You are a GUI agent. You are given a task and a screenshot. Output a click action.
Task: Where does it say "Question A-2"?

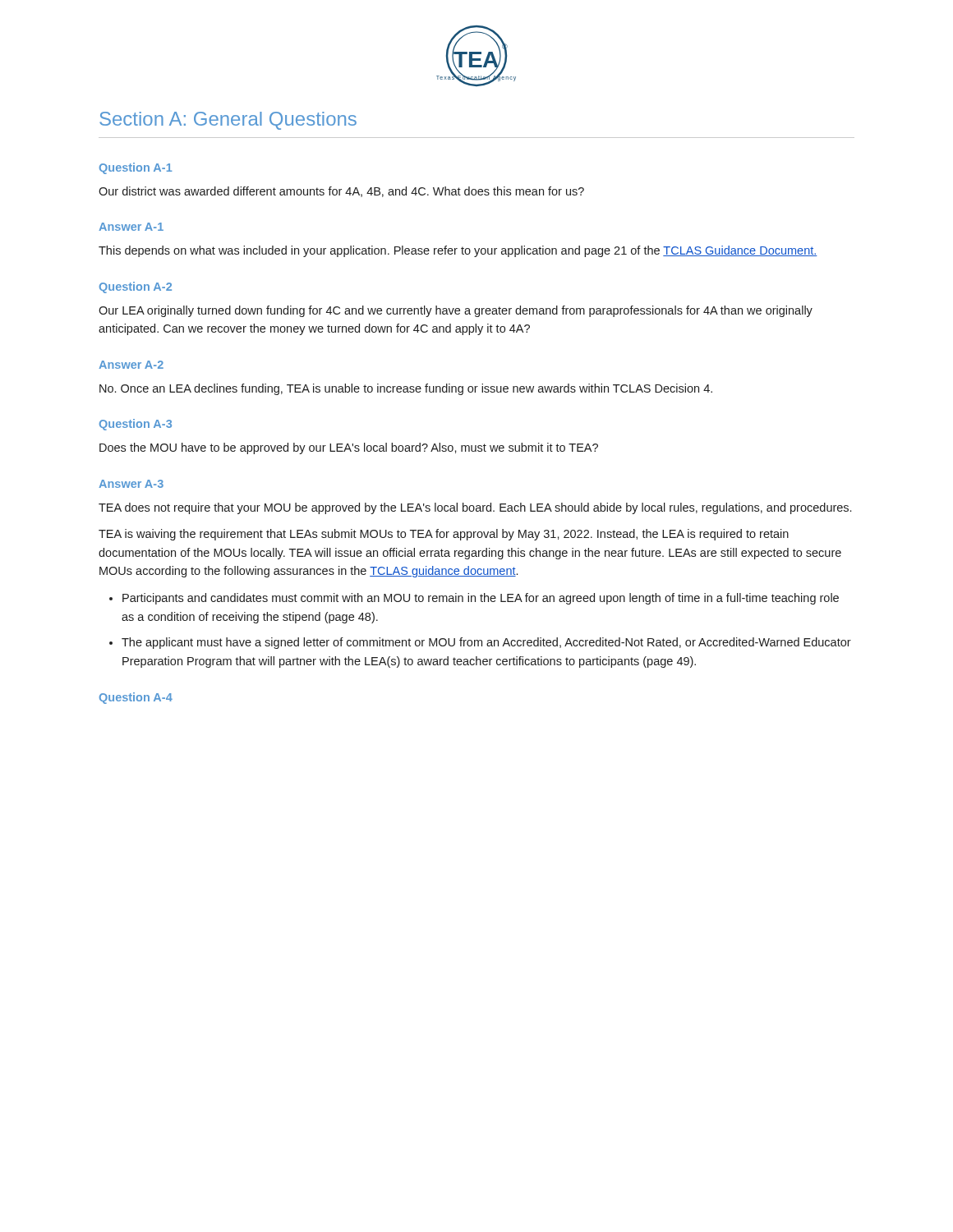[x=135, y=287]
